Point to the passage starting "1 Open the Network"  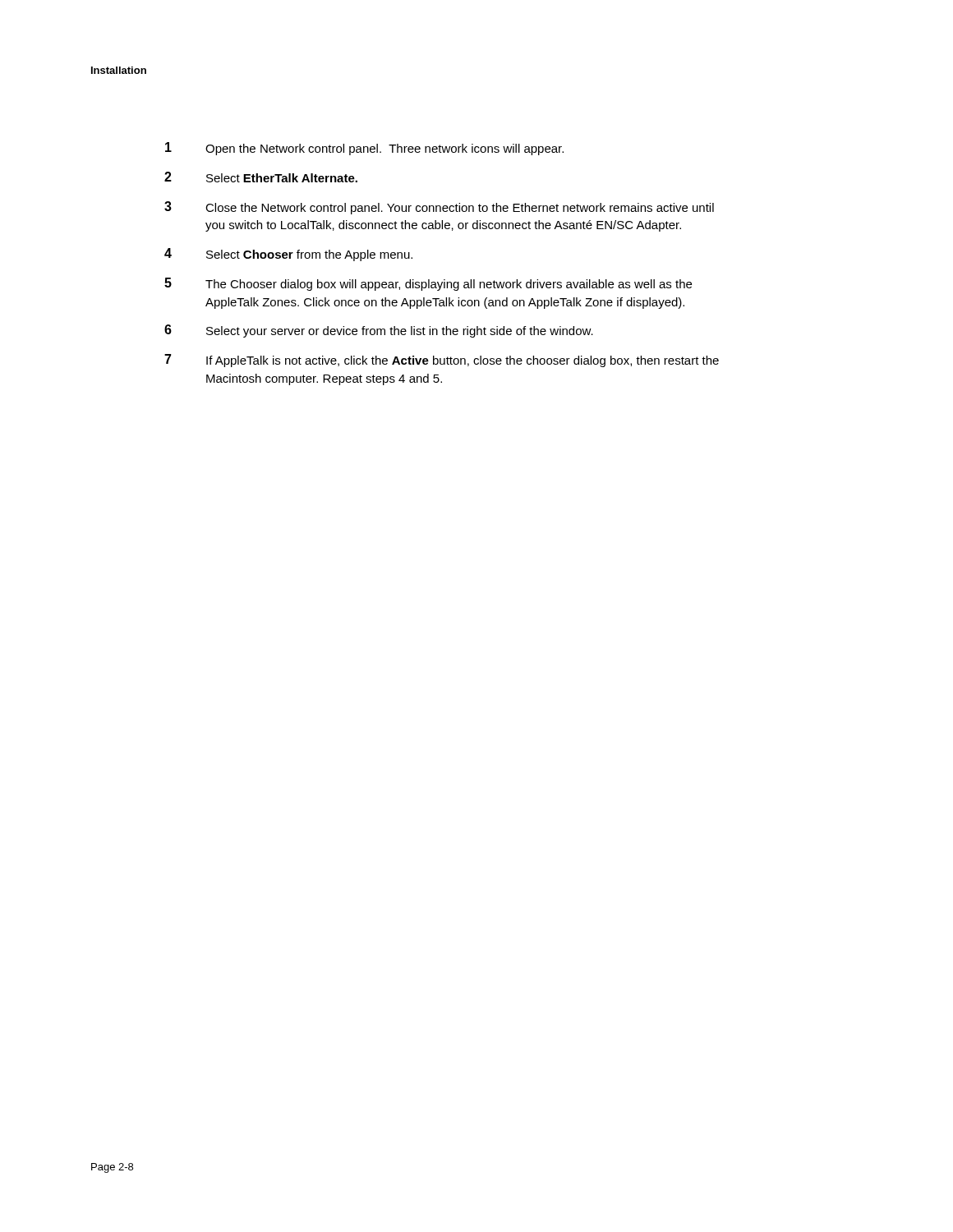pos(444,149)
